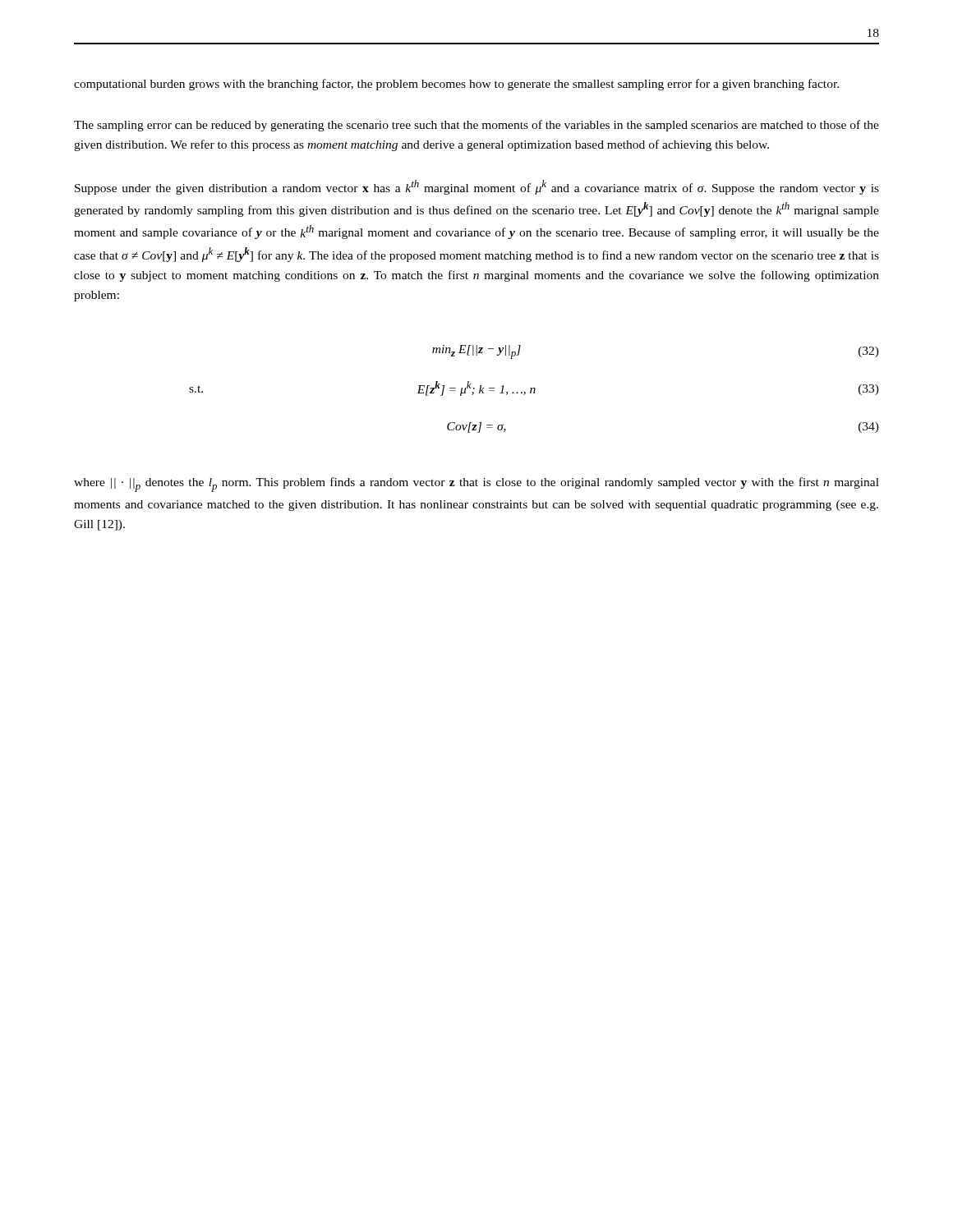Locate the element starting "where || · ||p denotes the"
The width and height of the screenshot is (953, 1232).
476,503
